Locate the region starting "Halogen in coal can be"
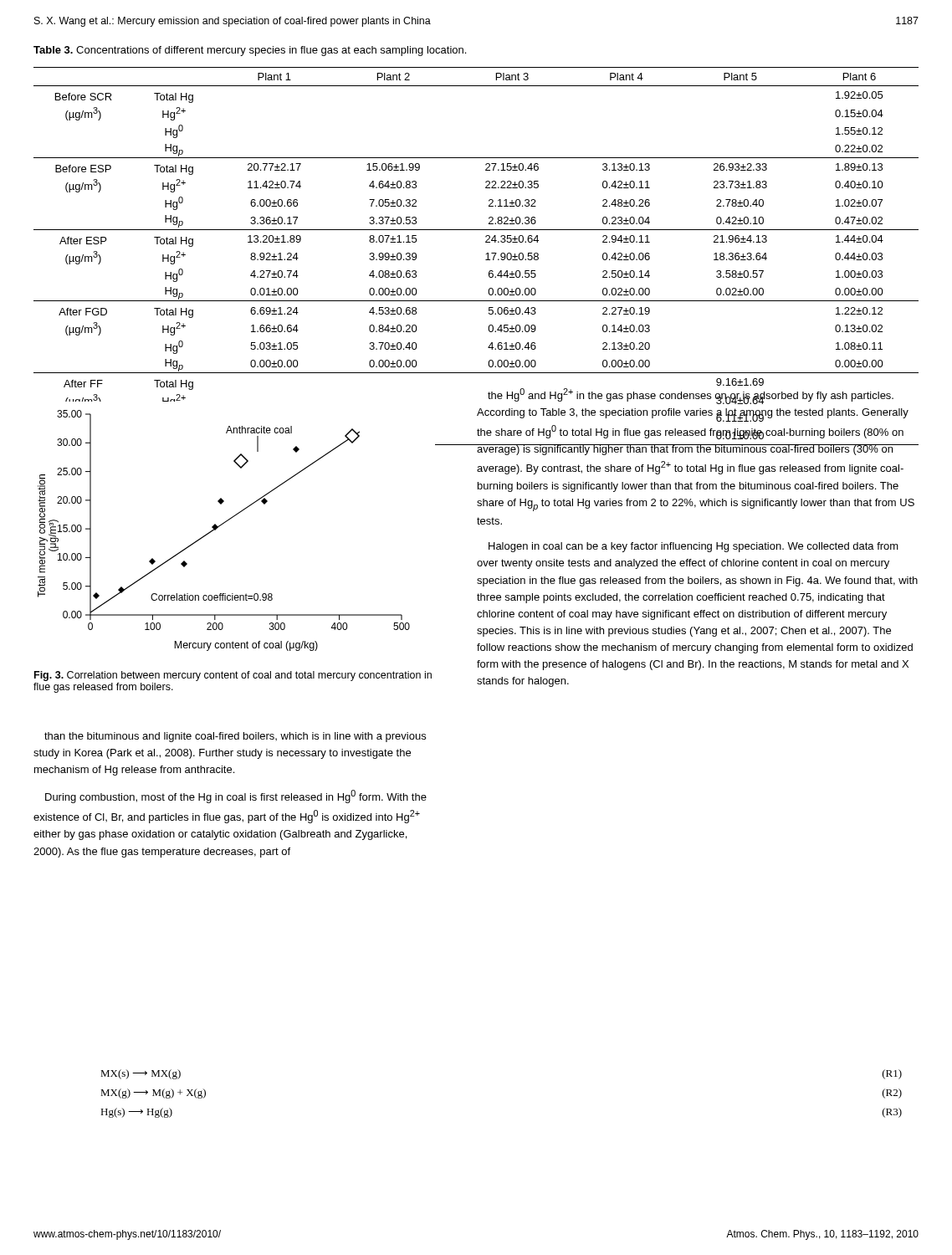The height and width of the screenshot is (1255, 952). [x=697, y=614]
